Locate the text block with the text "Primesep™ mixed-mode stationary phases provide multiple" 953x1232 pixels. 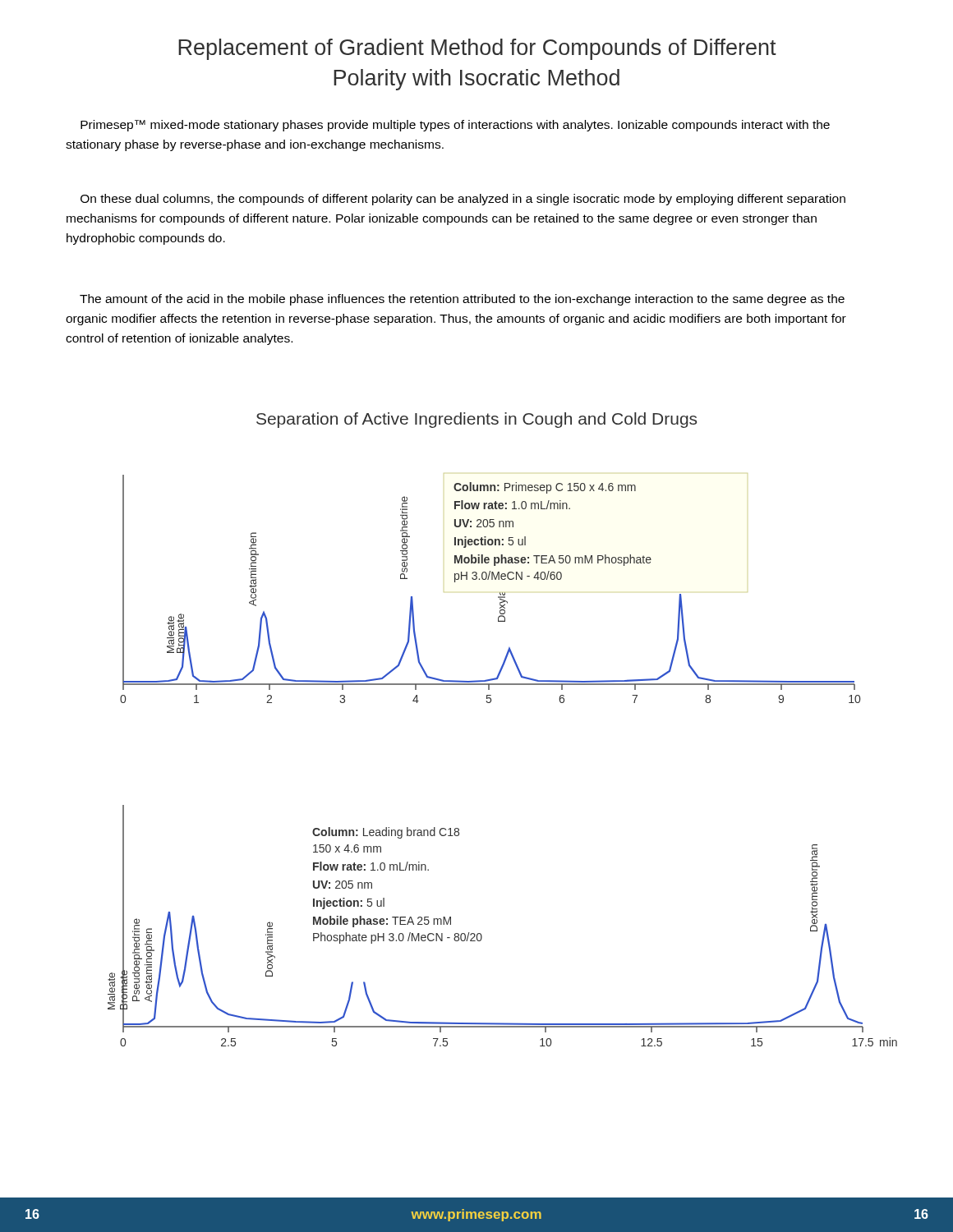(448, 134)
